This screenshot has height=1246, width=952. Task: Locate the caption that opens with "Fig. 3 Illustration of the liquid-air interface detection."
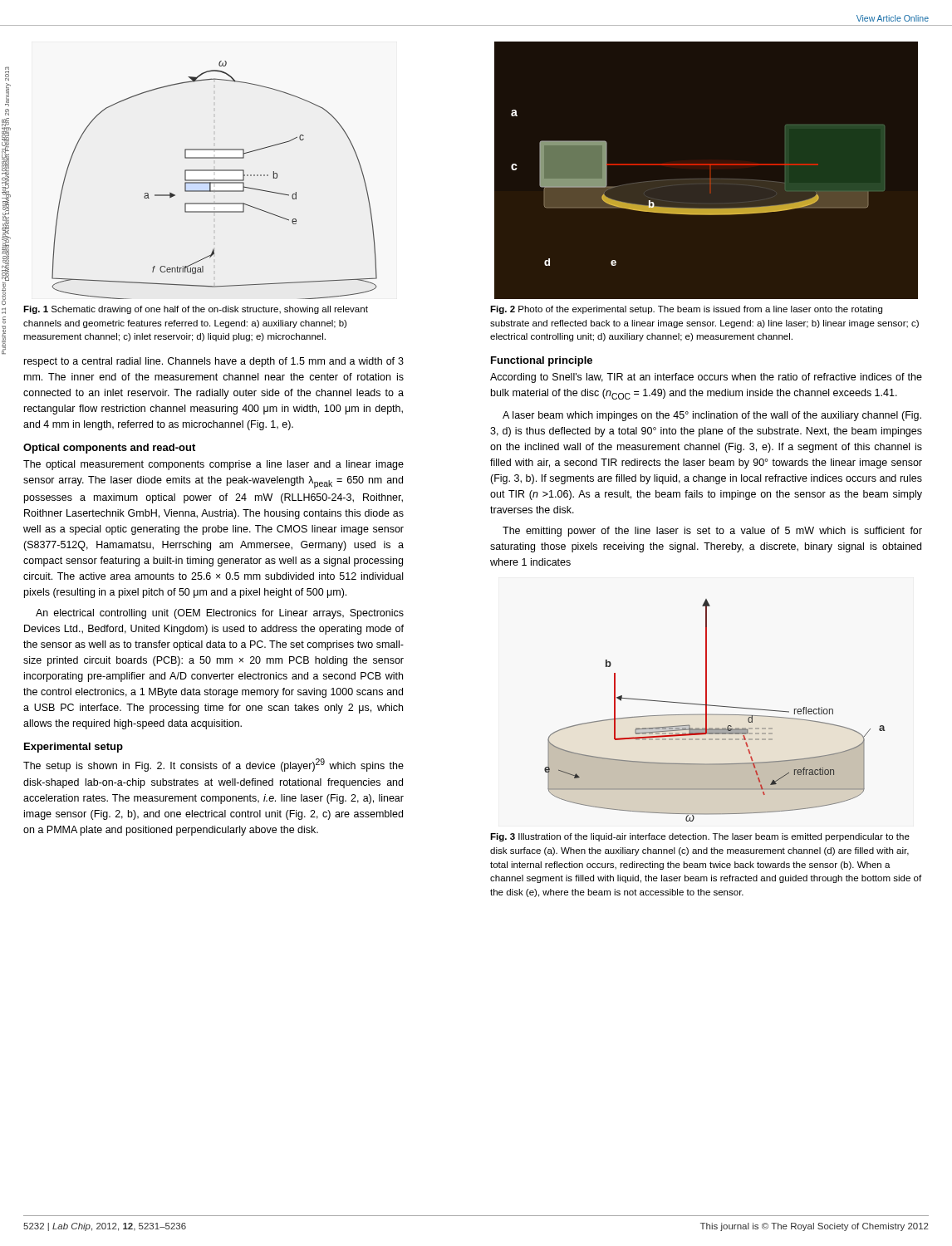706,864
